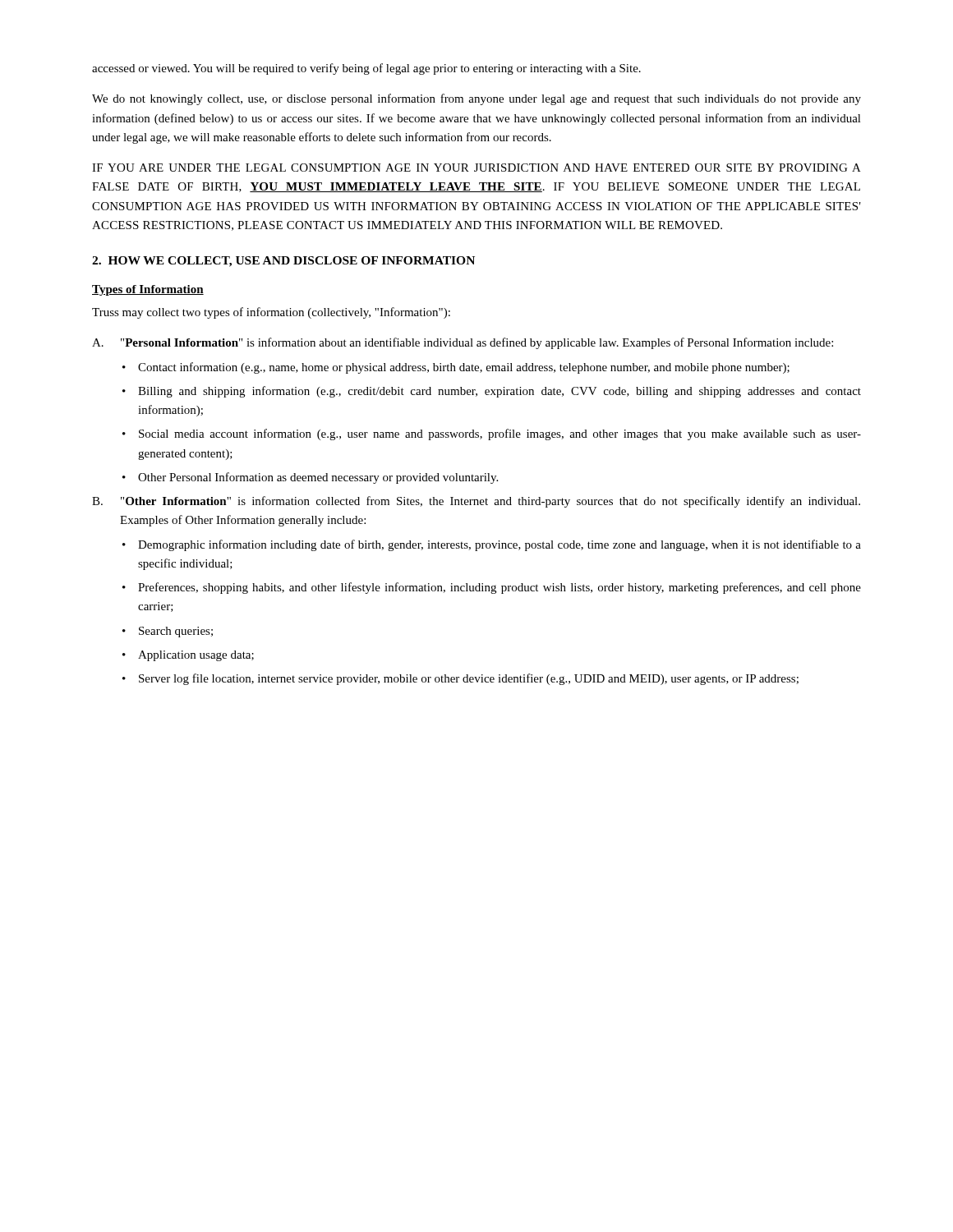Image resolution: width=953 pixels, height=1232 pixels.
Task: Point to the text block starting "A. "Personal Information" is"
Action: [x=476, y=343]
